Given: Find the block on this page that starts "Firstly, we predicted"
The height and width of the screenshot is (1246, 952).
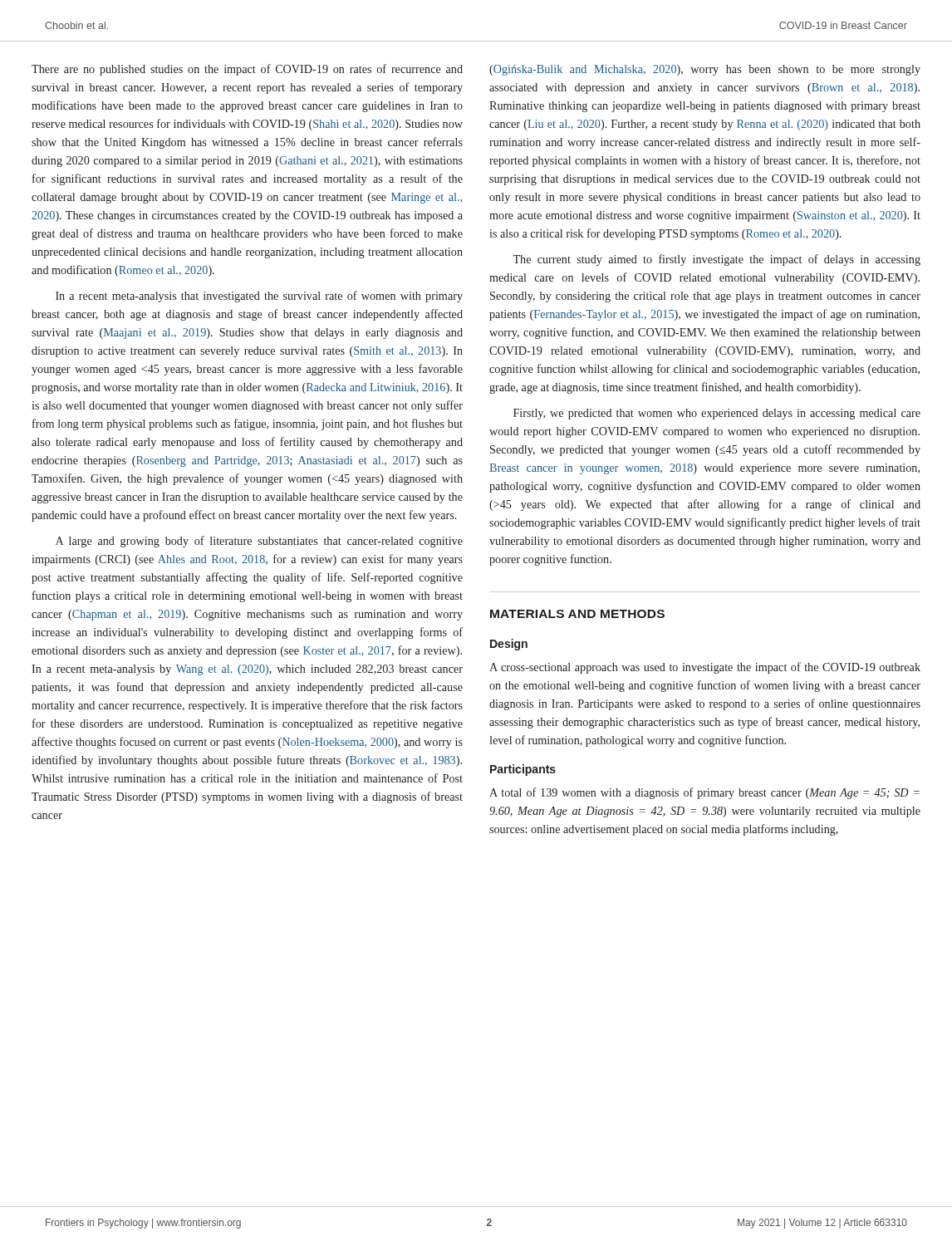Looking at the screenshot, I should click(705, 486).
